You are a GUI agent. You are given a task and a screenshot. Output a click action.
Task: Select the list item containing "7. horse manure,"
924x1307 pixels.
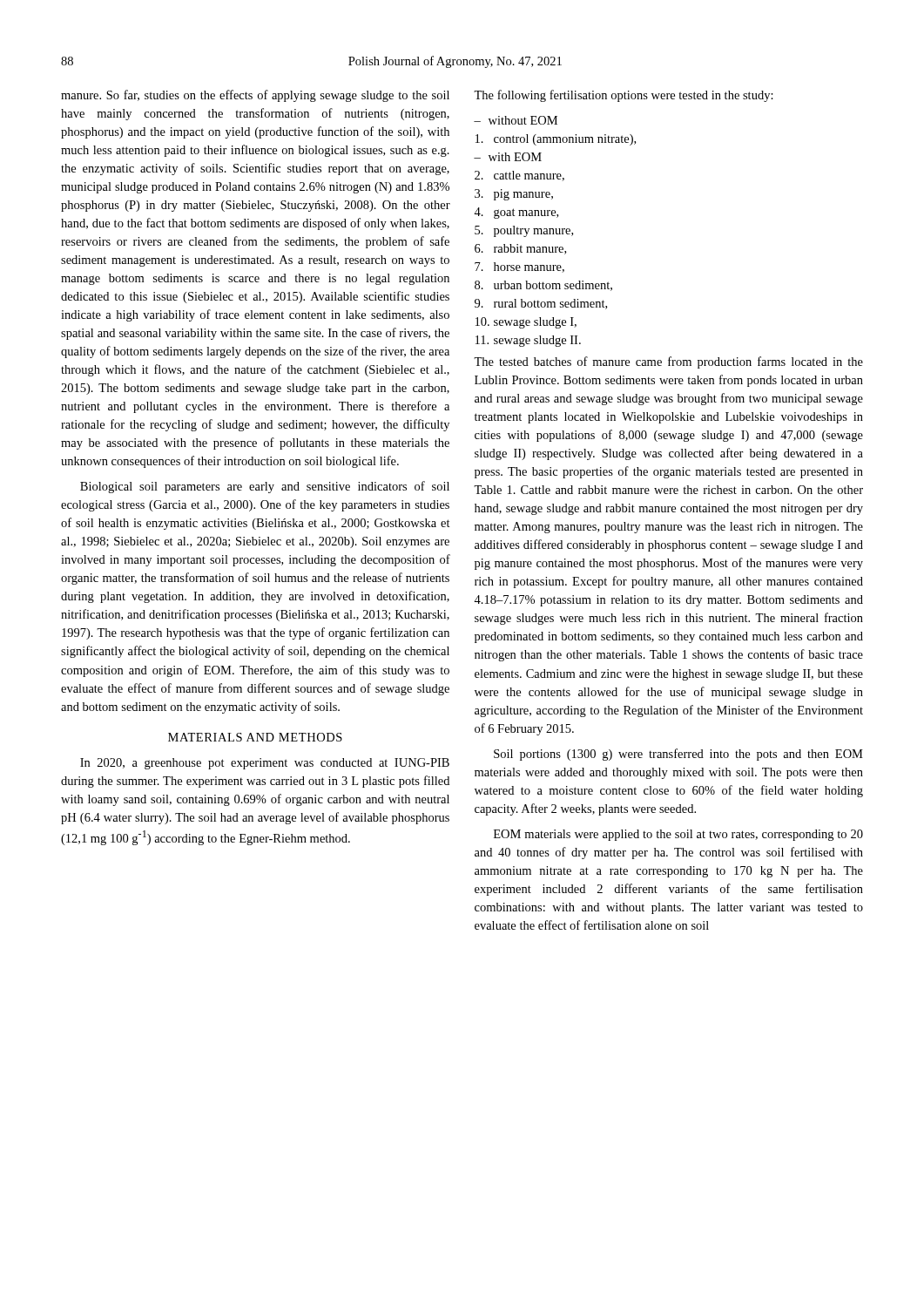tap(519, 267)
